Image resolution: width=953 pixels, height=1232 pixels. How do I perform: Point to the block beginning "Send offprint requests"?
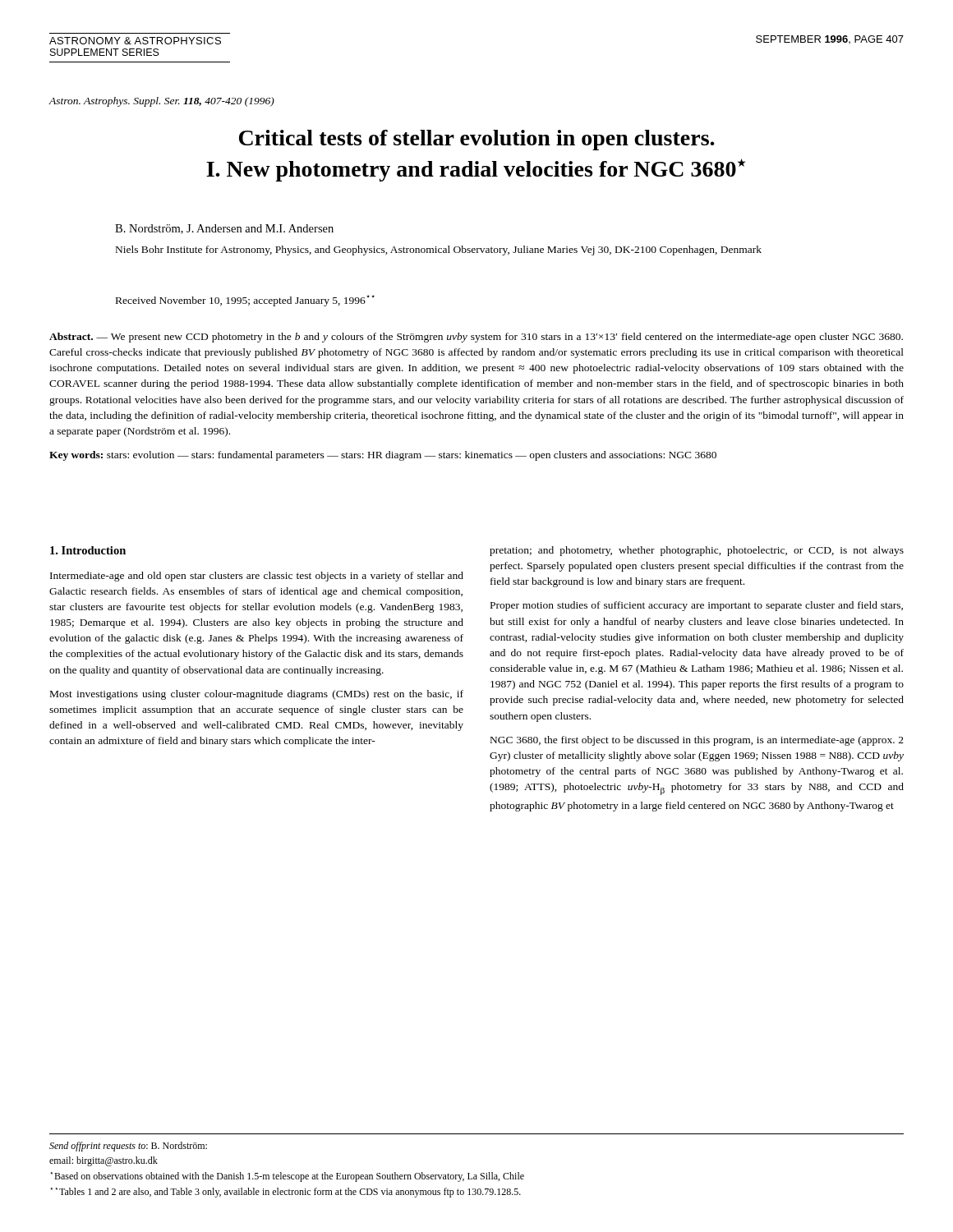476,1169
